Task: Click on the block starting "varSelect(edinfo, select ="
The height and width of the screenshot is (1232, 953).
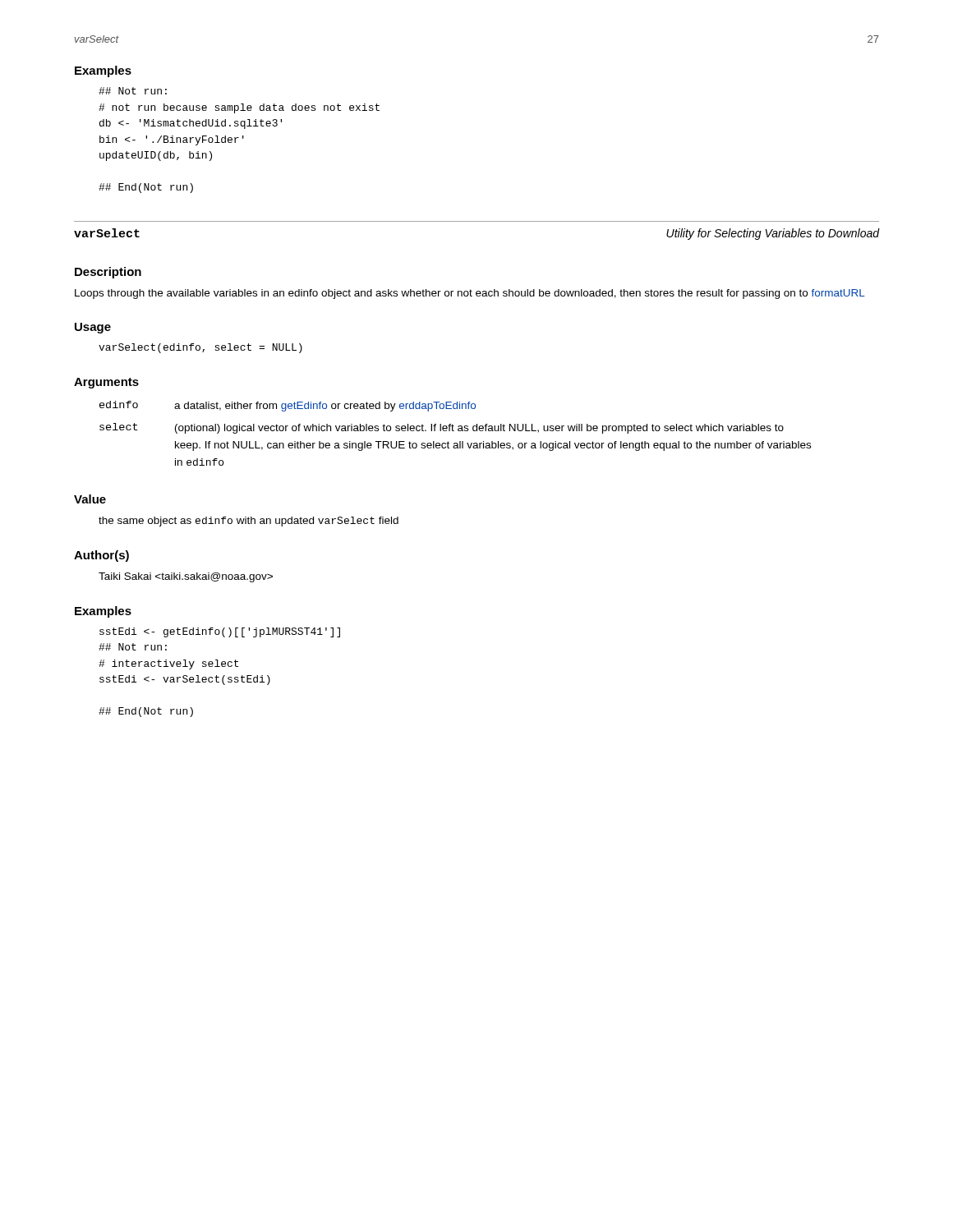Action: [x=200, y=348]
